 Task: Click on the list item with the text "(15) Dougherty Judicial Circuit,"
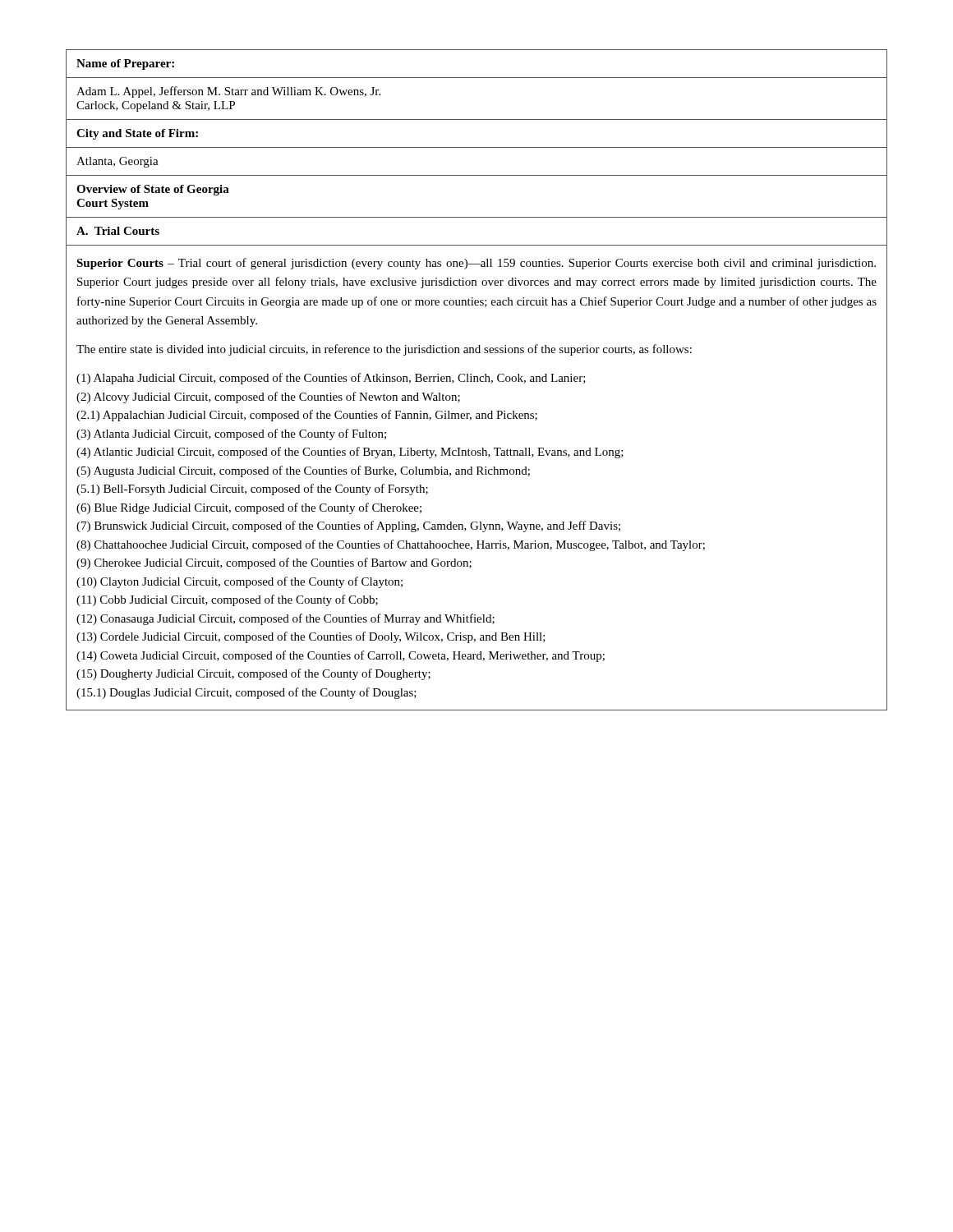[x=253, y=674]
